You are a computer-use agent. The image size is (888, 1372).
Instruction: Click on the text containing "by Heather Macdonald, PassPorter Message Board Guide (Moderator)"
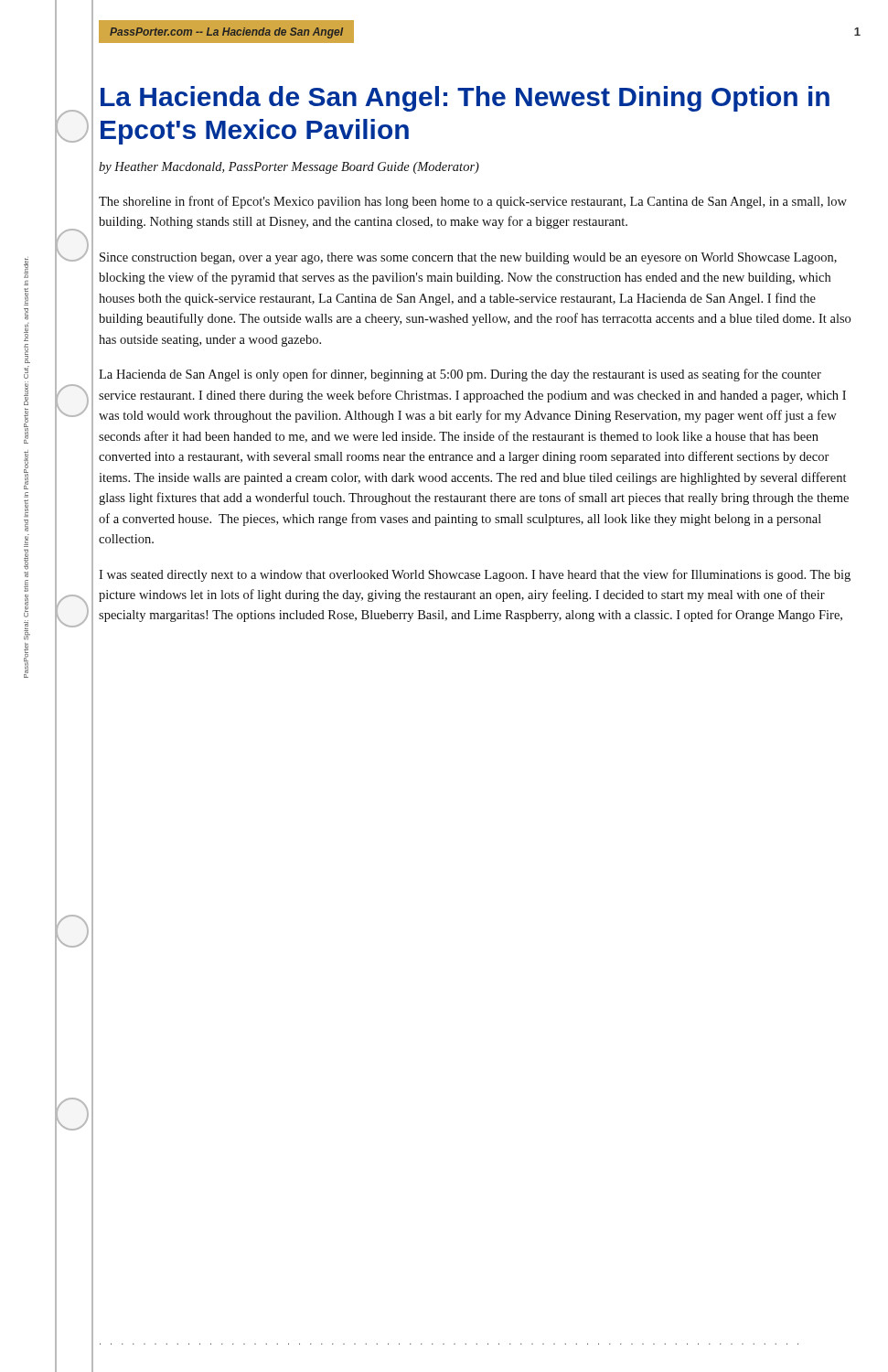(x=480, y=167)
